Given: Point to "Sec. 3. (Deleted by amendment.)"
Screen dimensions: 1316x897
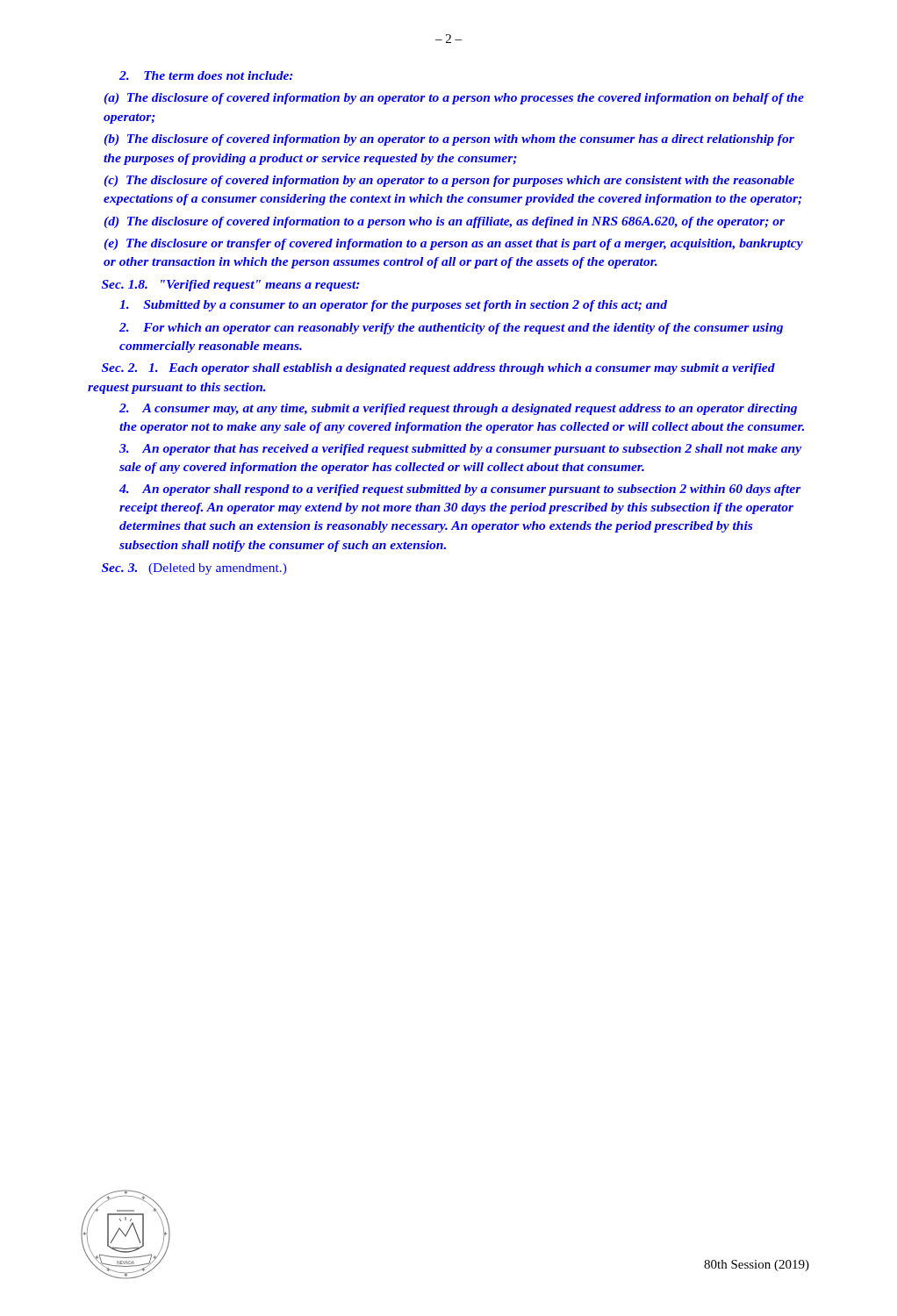Looking at the screenshot, I should [187, 567].
